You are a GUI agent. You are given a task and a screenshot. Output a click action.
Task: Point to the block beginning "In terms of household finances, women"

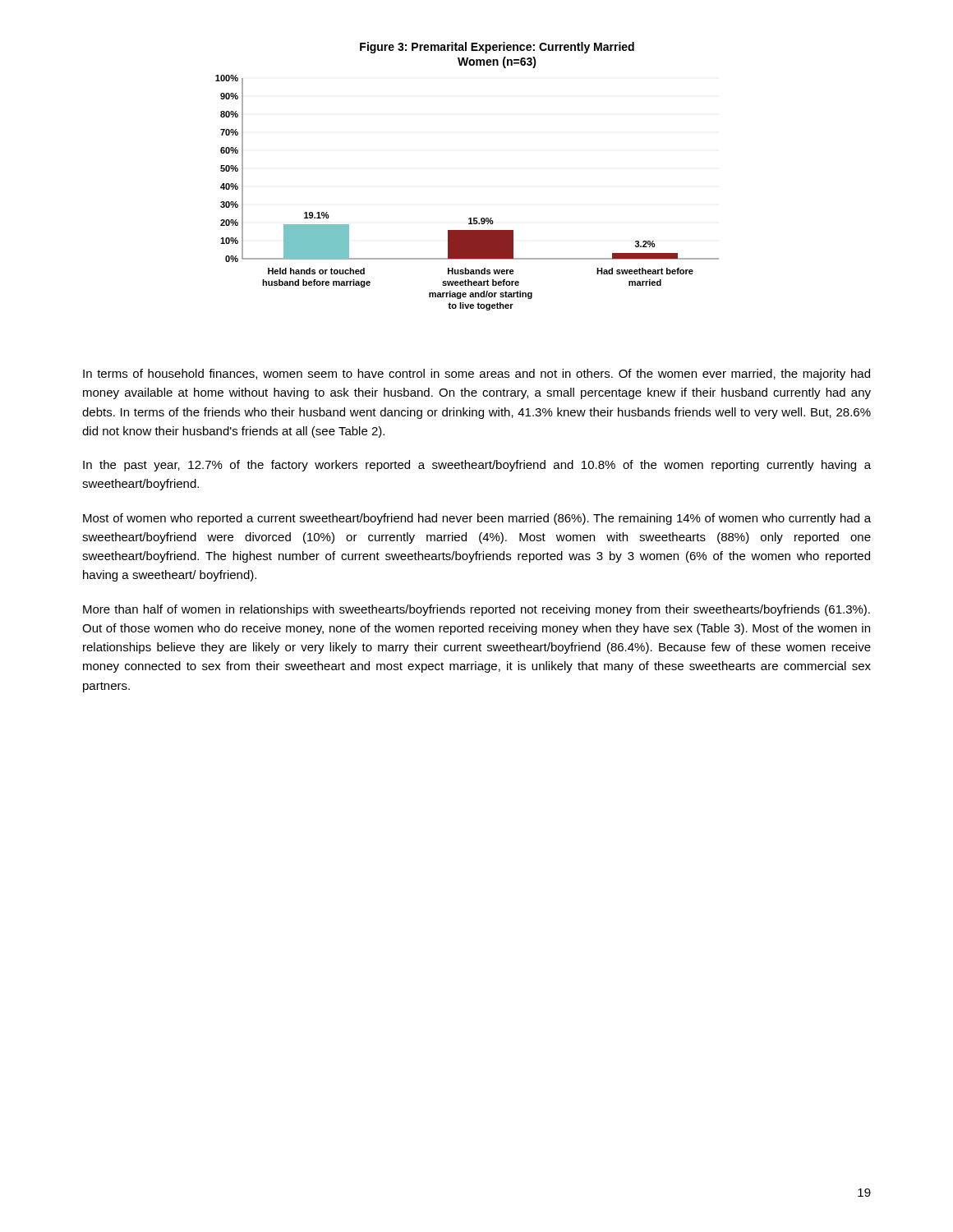coord(476,402)
